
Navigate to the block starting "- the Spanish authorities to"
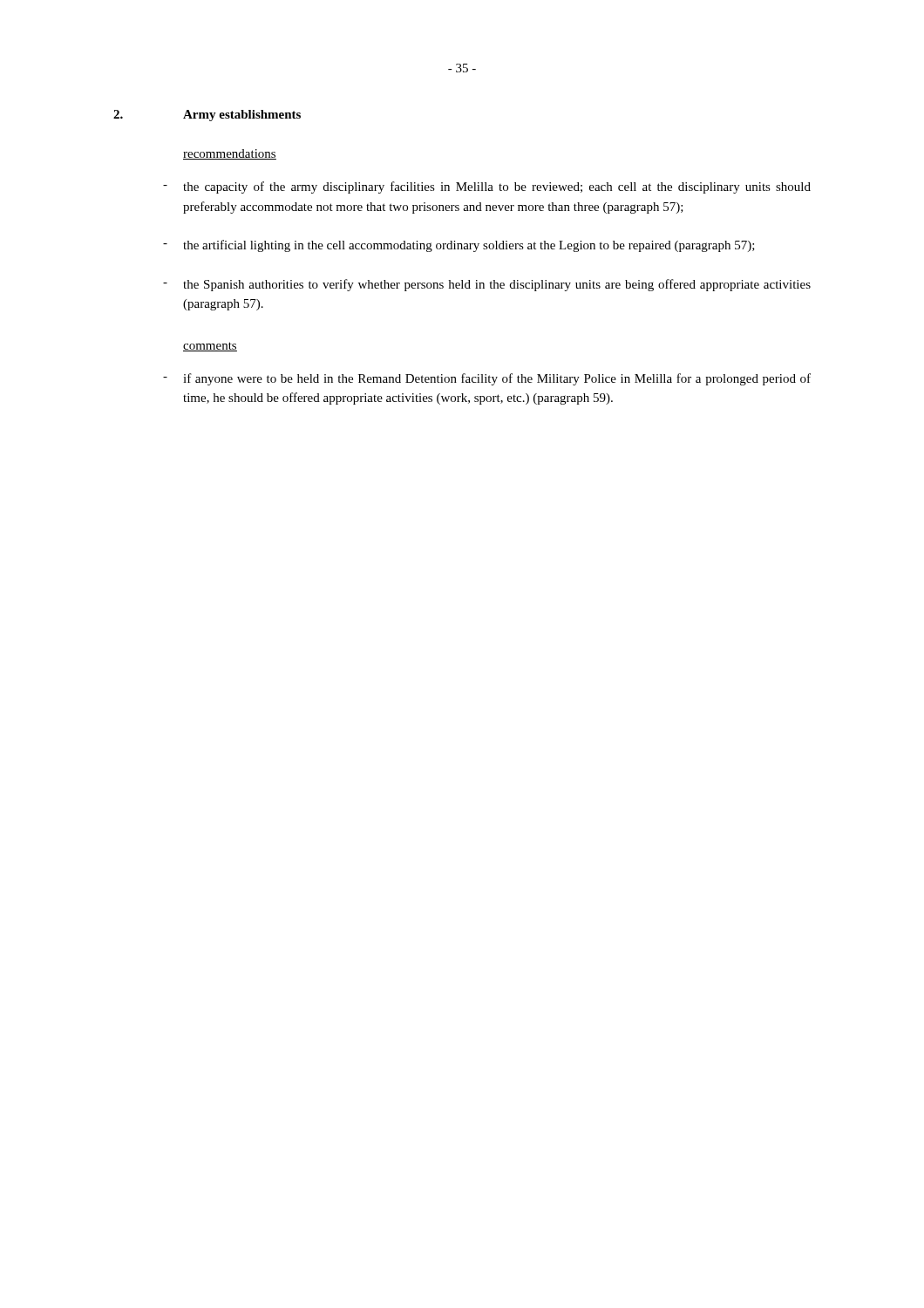coord(462,294)
